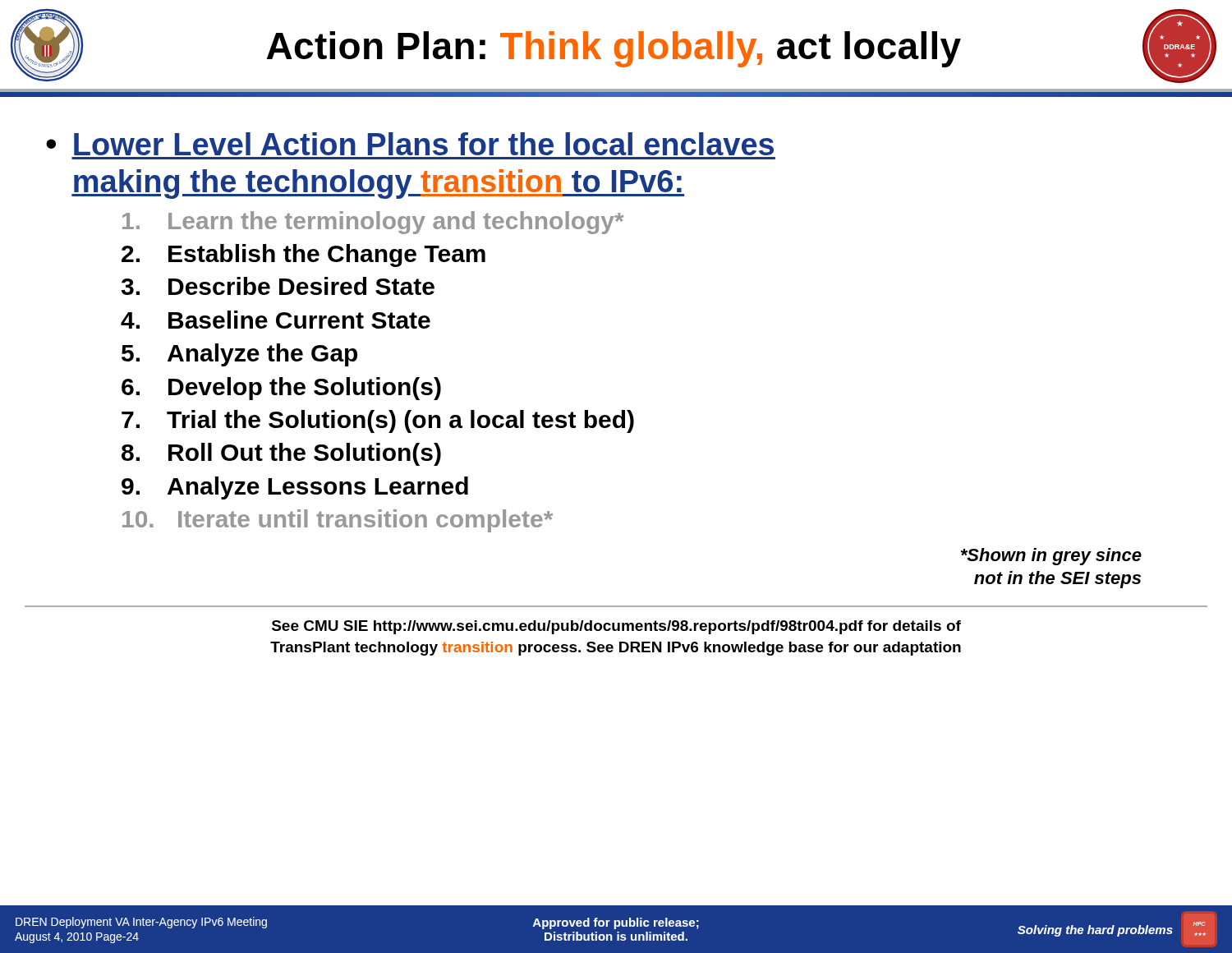Where does it say "8. Roll Out the Solution(s)"?

click(x=281, y=453)
